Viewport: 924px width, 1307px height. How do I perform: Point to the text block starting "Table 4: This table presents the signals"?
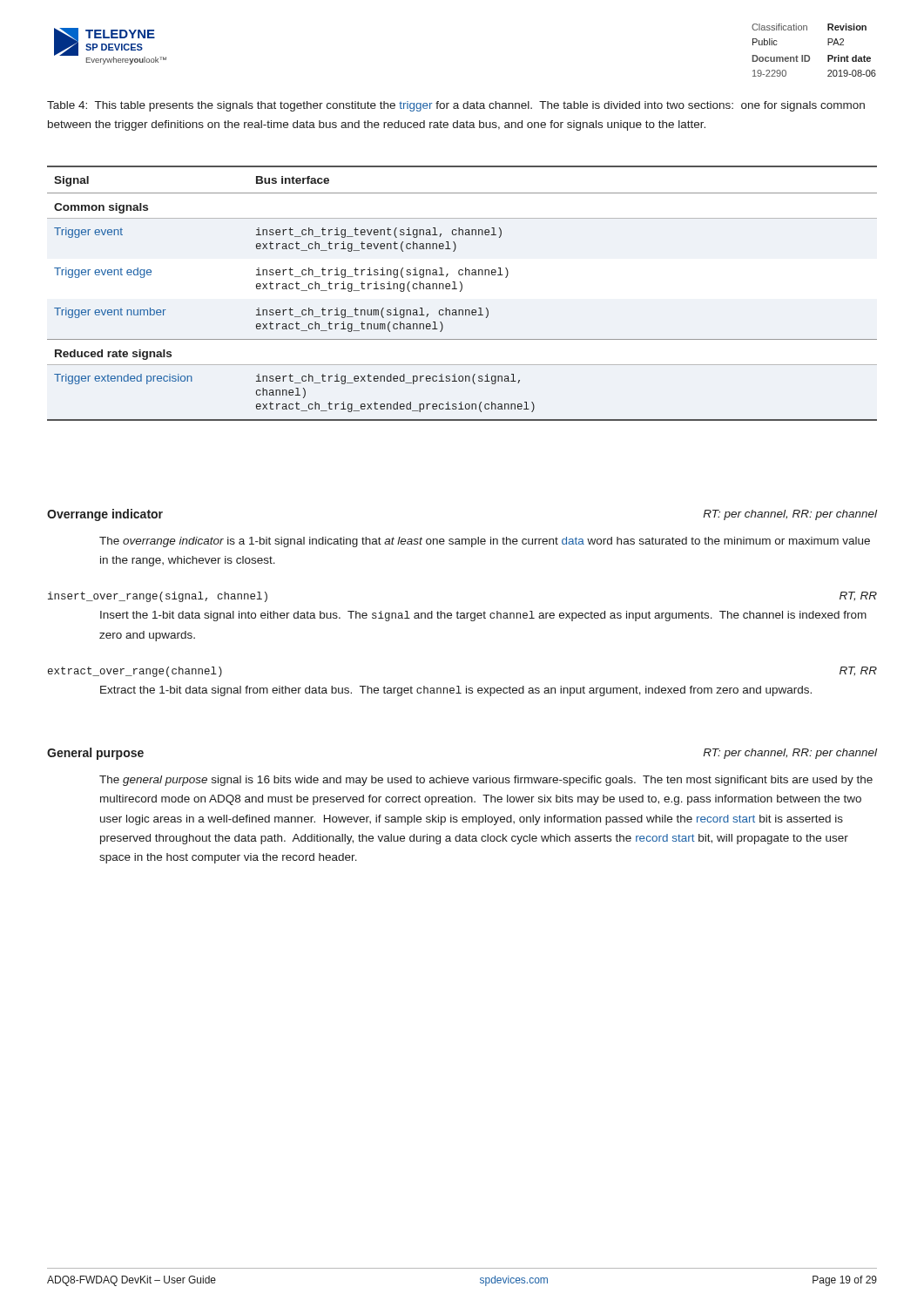(456, 114)
